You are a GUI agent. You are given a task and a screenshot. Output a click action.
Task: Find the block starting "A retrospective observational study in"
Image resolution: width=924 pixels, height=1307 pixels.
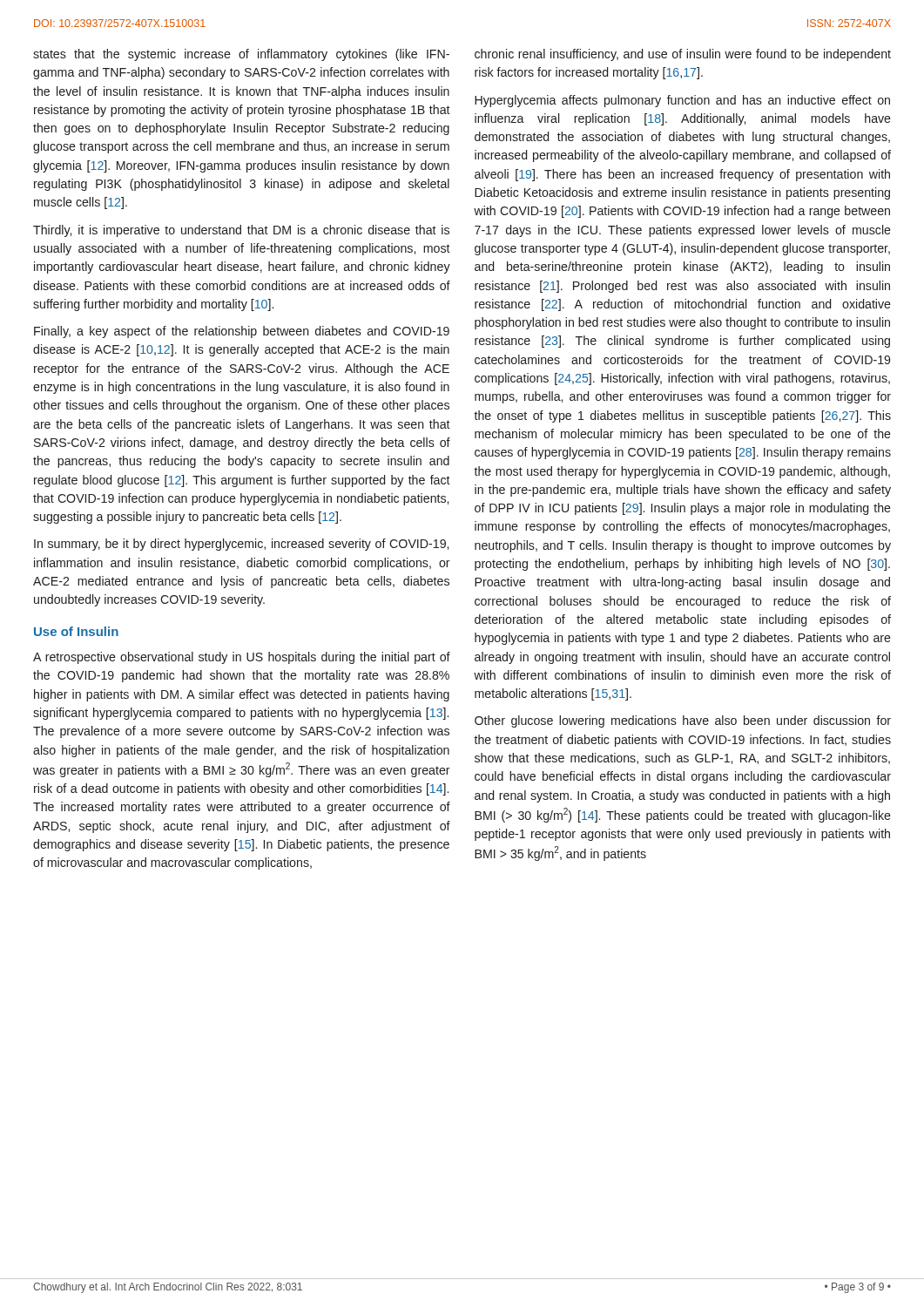click(x=241, y=760)
